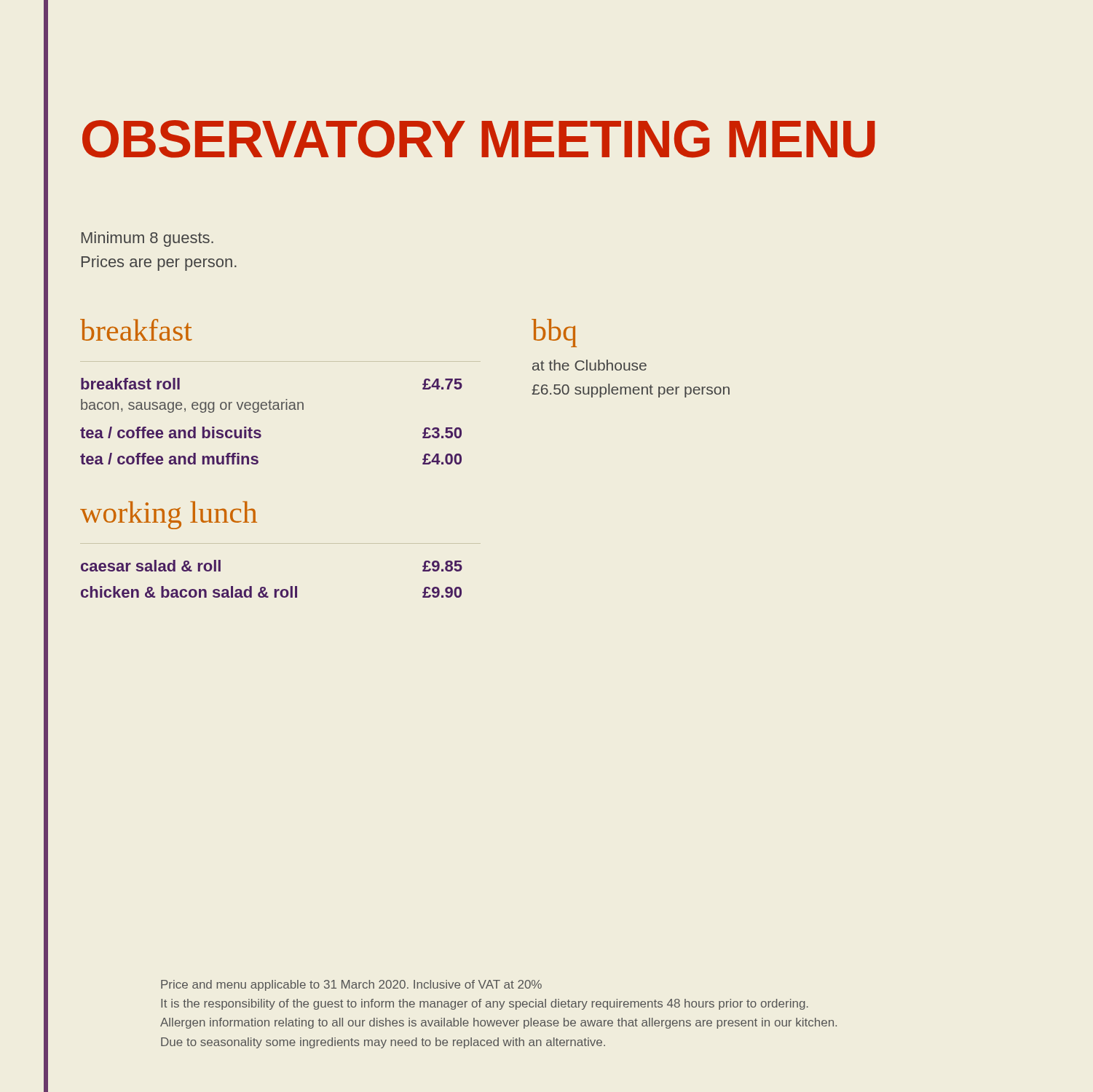Click on the list item that says "caesar salad &"
This screenshot has width=1093, height=1092.
[150, 565]
